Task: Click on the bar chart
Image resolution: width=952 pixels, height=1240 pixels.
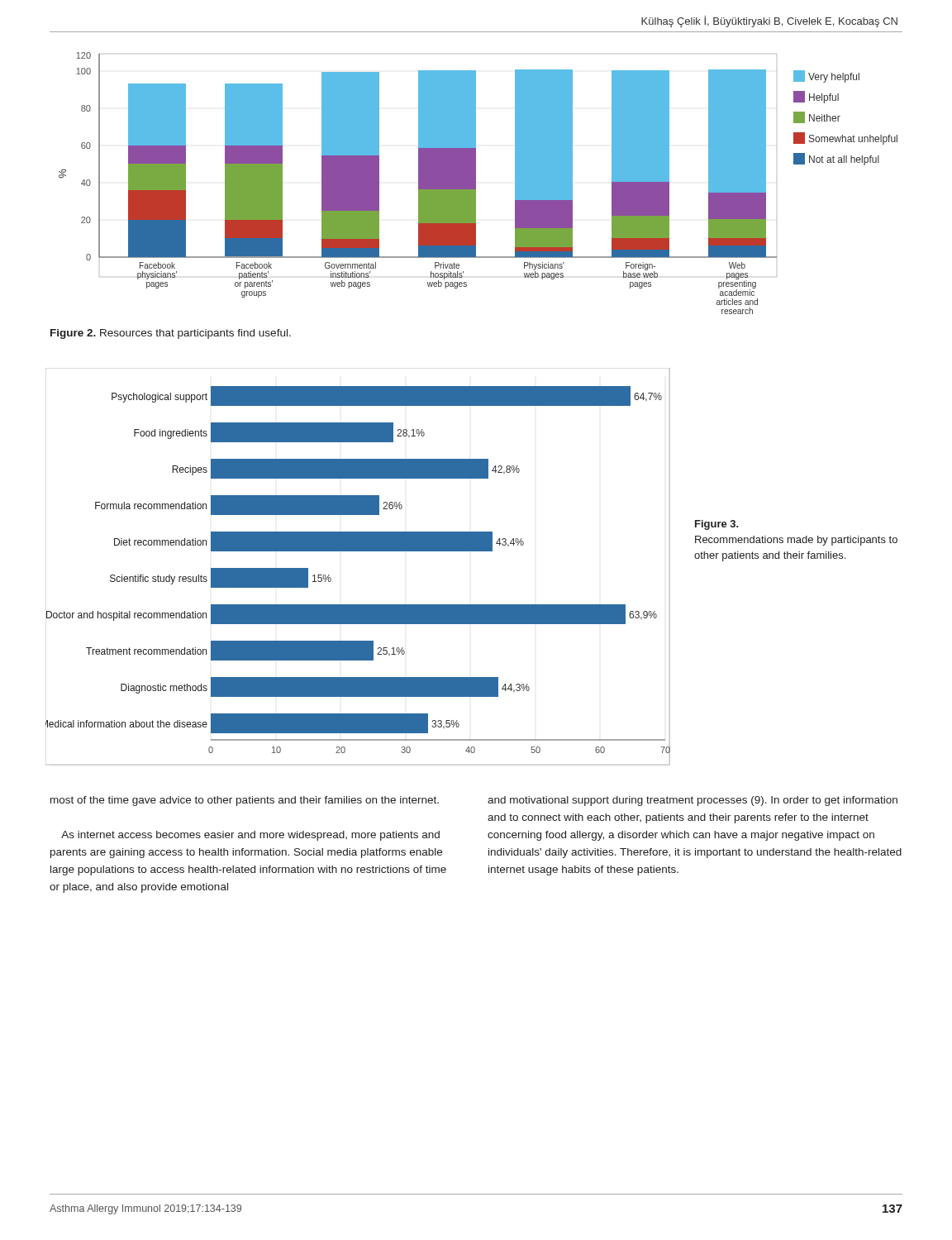Action: [364, 570]
